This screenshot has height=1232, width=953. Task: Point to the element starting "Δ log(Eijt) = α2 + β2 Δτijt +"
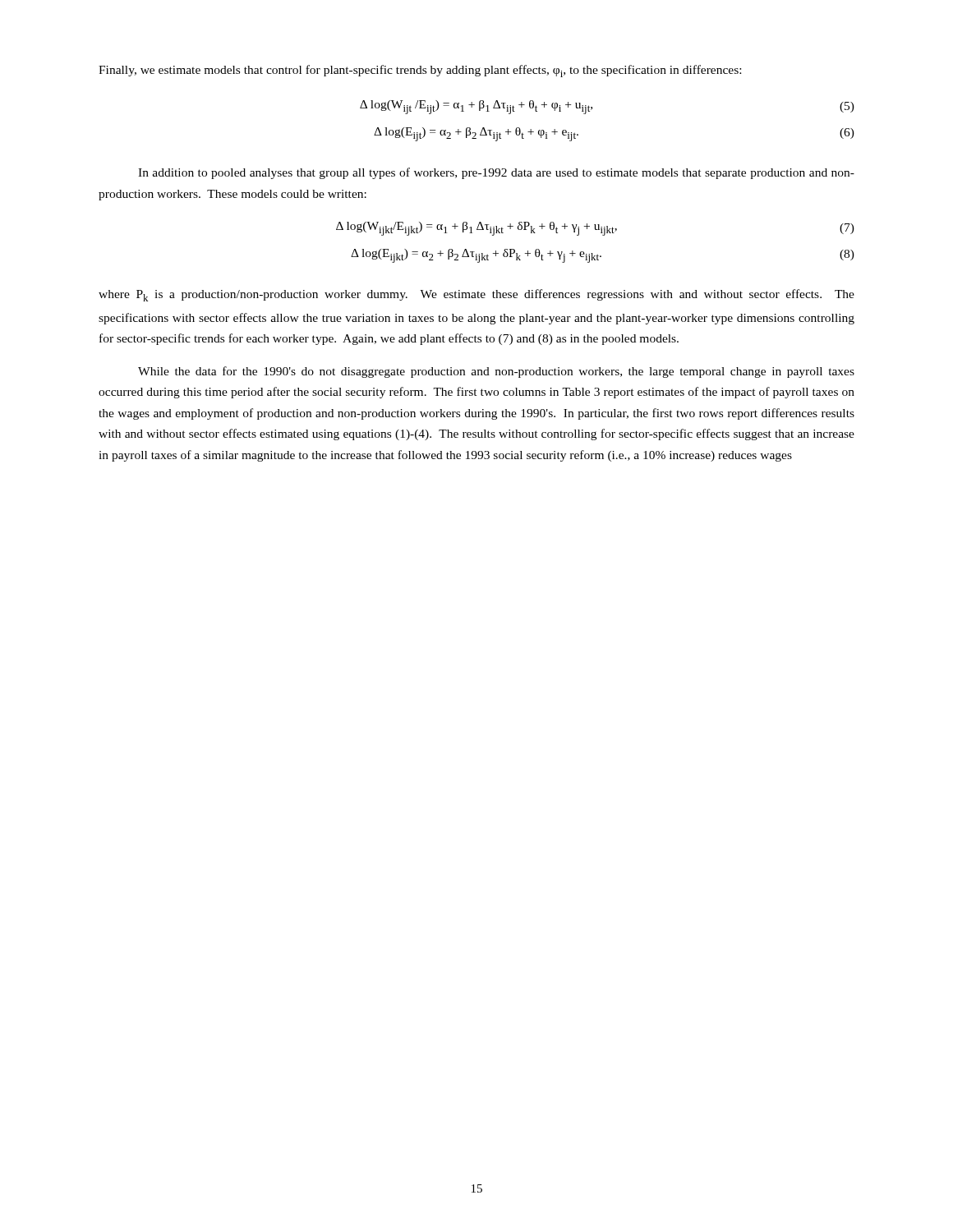(x=476, y=132)
